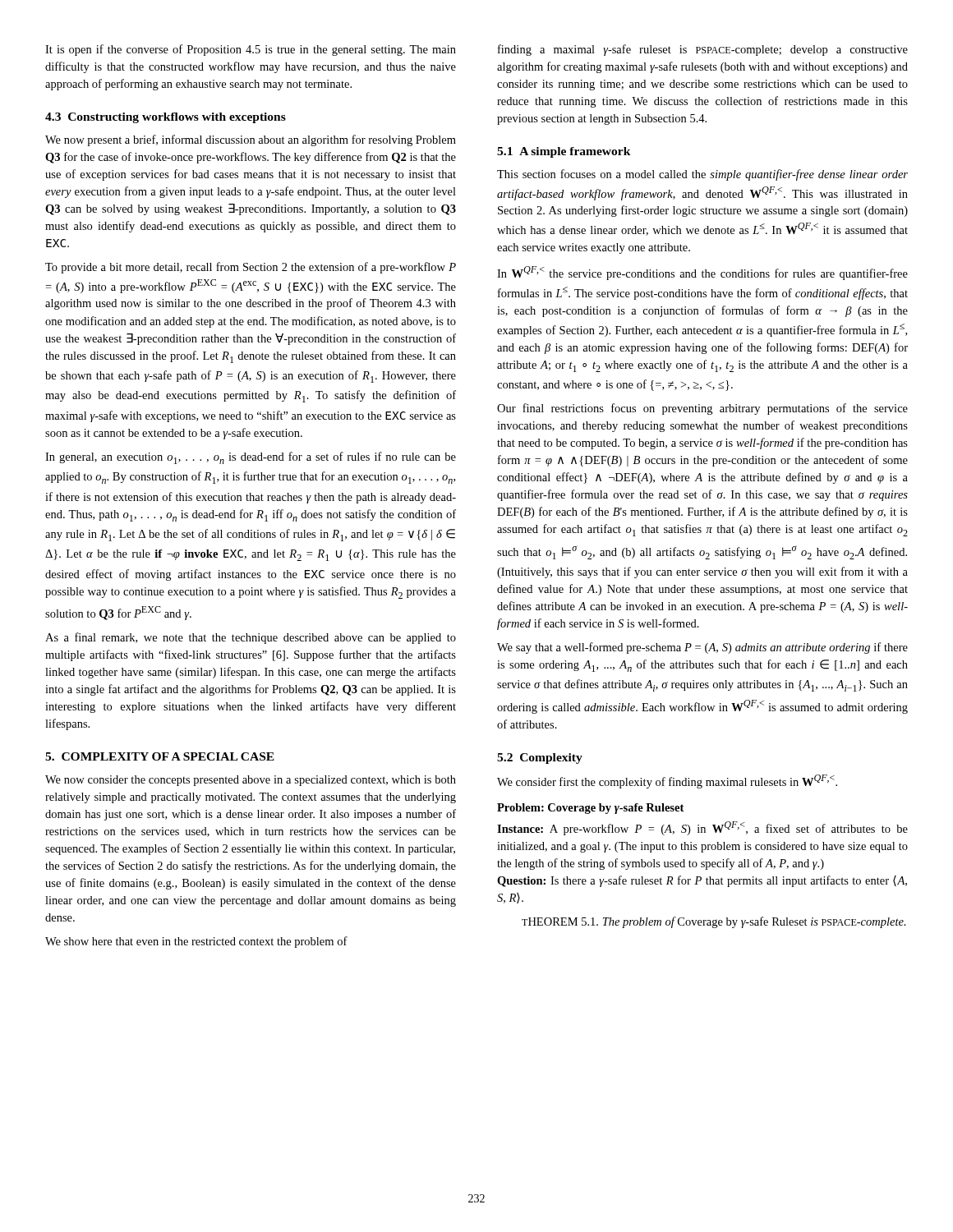Image resolution: width=953 pixels, height=1232 pixels.
Task: Navigate to the text block starting "In WQF, , ≥,"
Action: click(702, 328)
